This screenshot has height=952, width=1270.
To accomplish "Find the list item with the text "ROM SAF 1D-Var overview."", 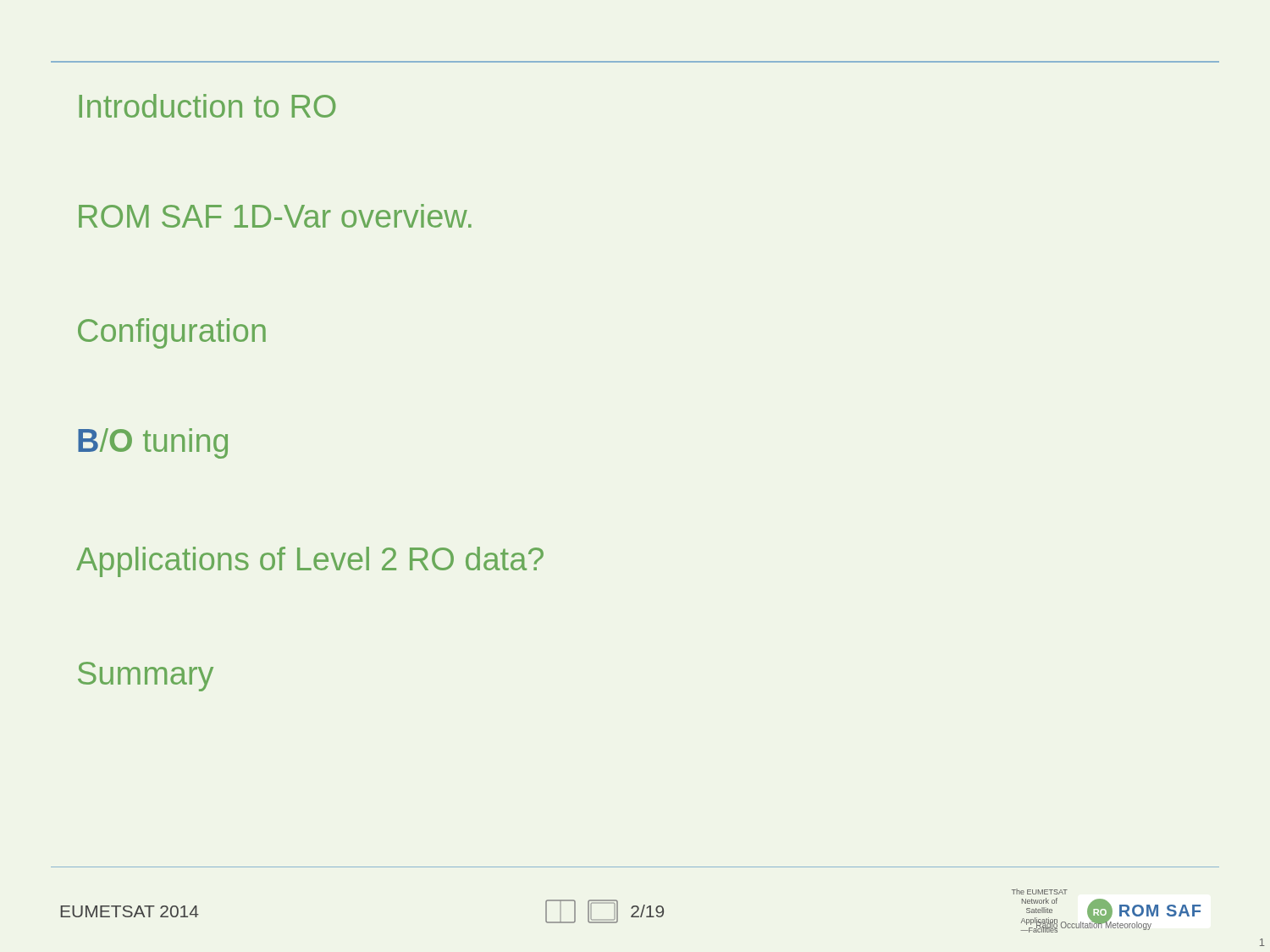I will coord(275,217).
